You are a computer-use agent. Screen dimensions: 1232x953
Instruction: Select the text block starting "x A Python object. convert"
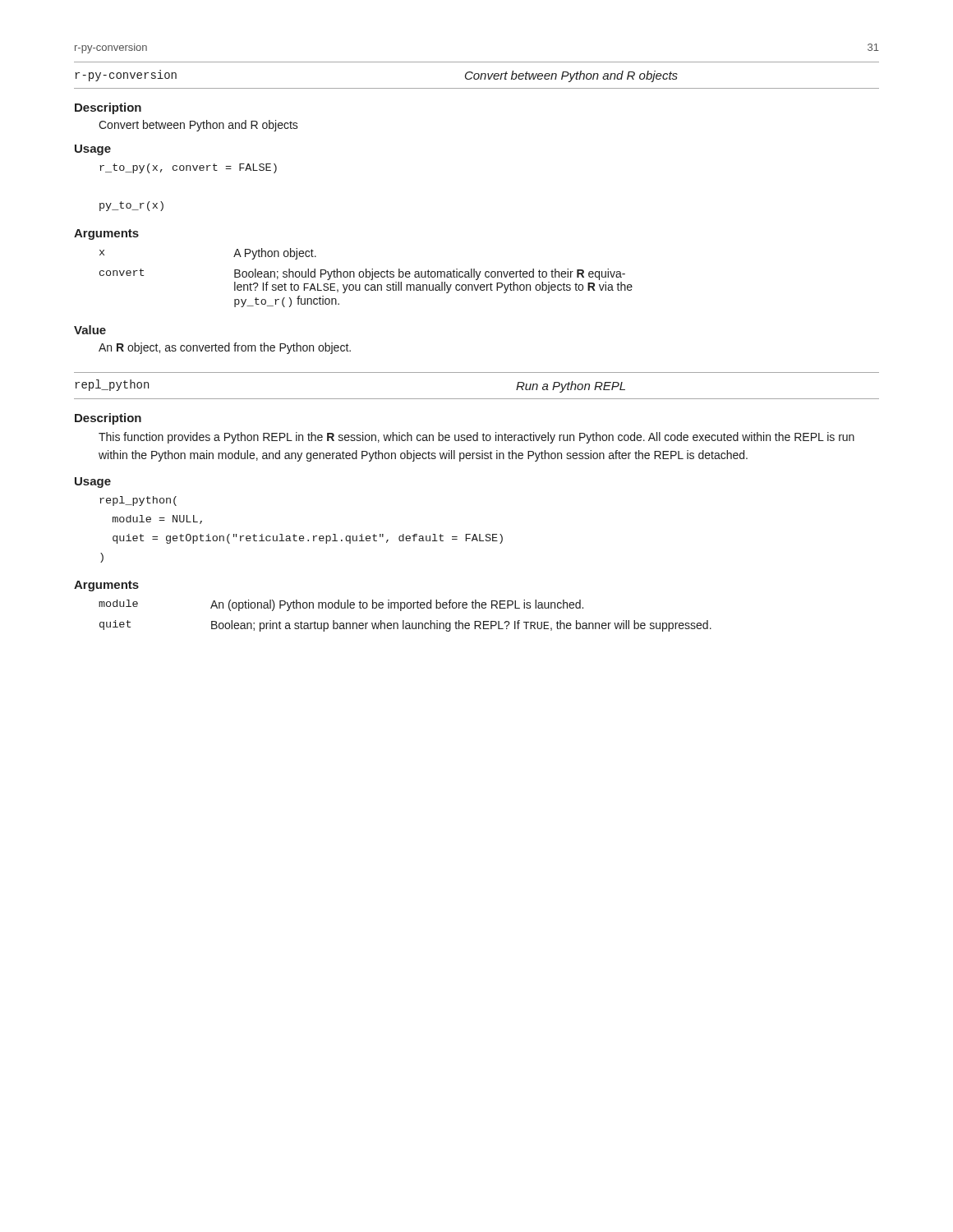461,278
